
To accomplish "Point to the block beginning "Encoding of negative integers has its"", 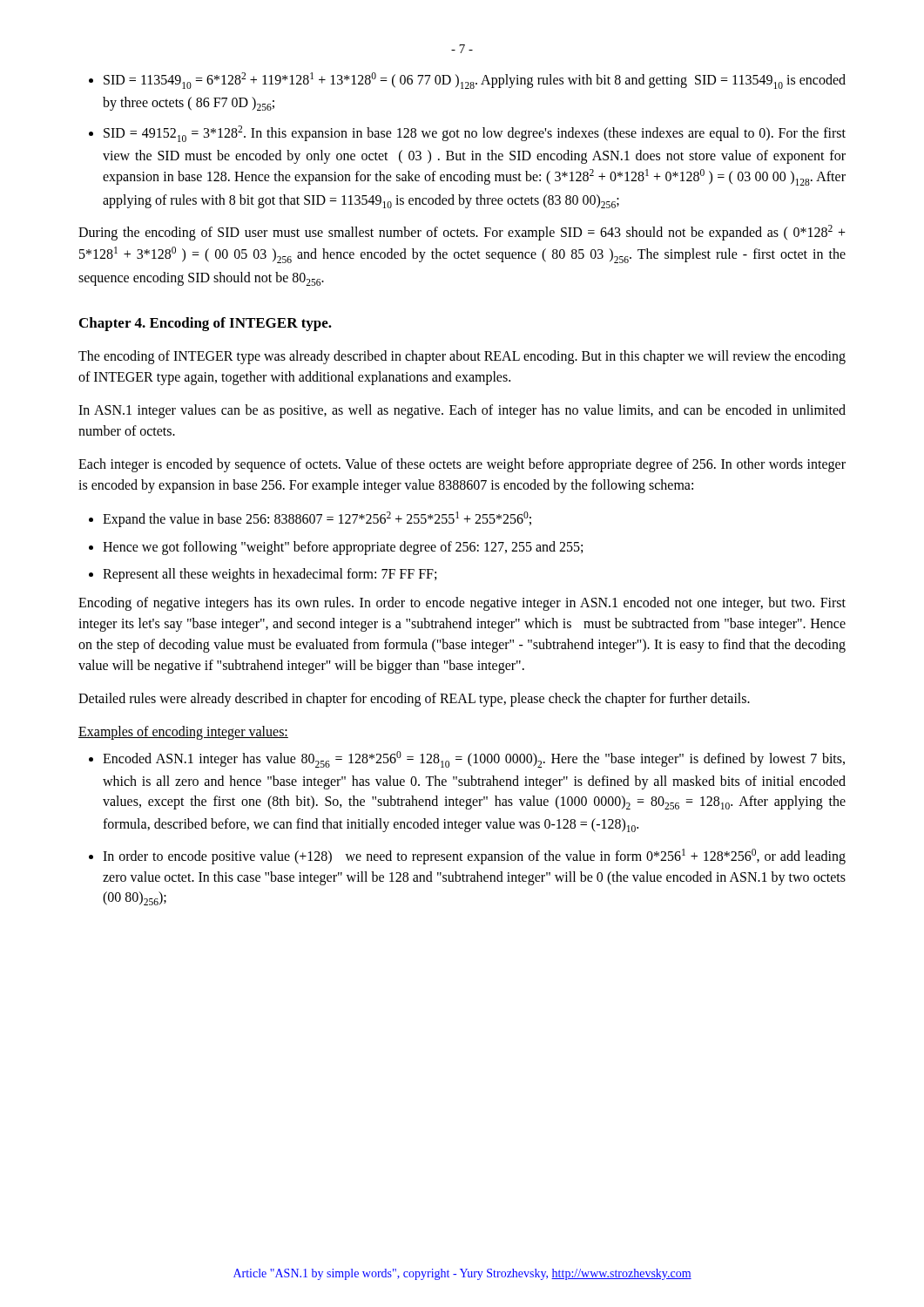I will coord(462,634).
